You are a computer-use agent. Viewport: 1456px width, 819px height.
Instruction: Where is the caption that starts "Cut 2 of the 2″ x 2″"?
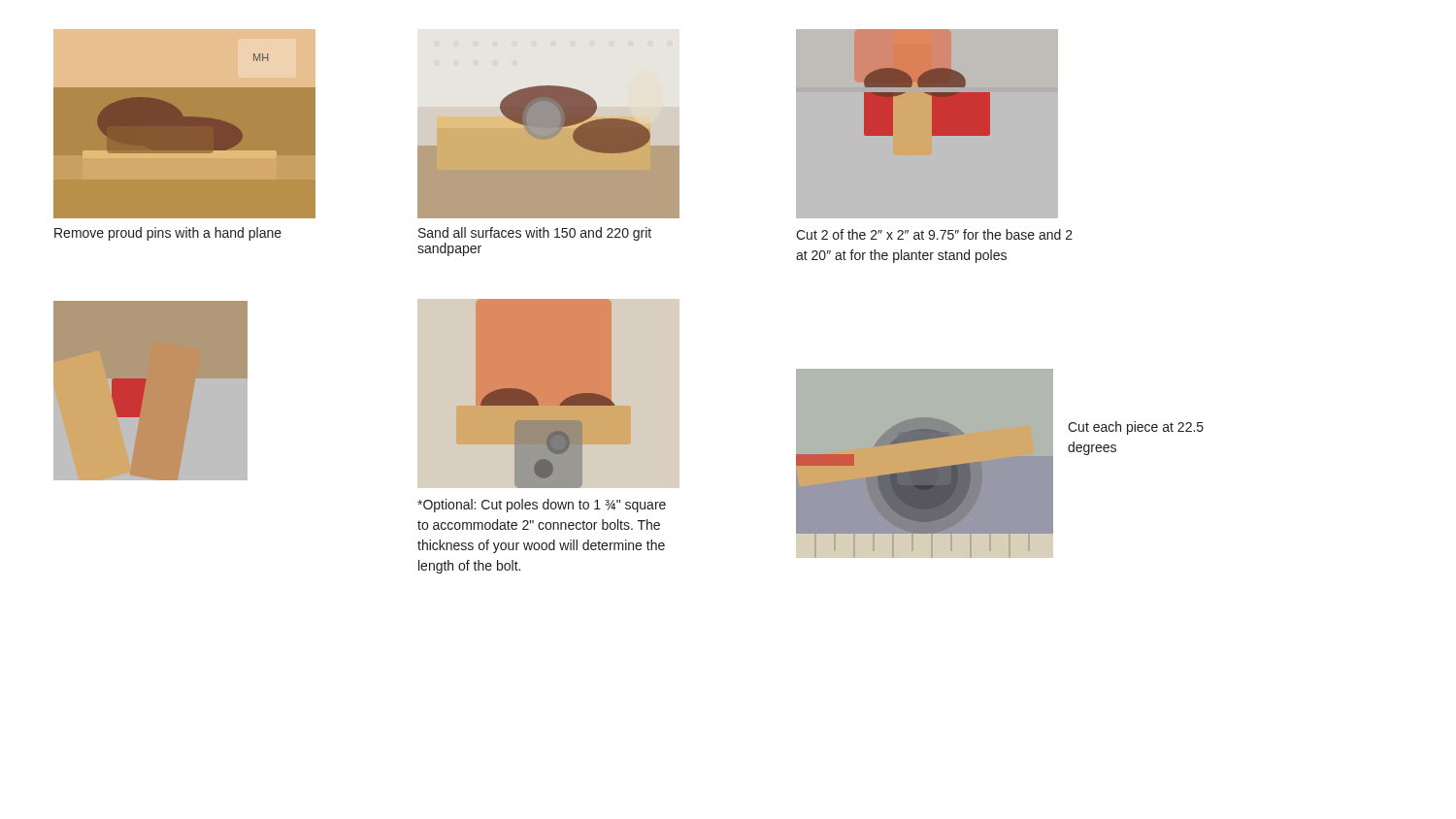934,245
